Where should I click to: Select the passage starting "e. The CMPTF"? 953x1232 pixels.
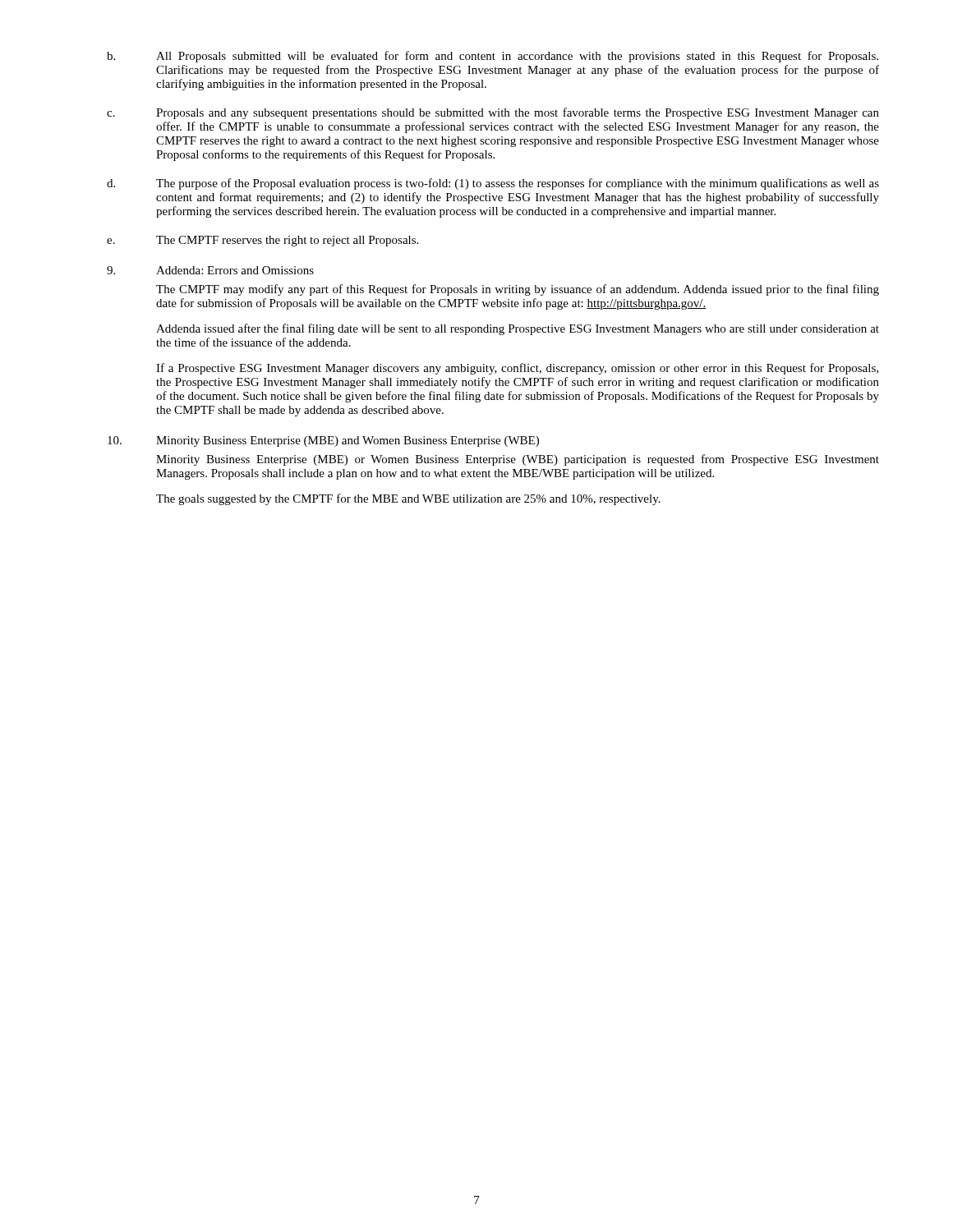click(262, 241)
